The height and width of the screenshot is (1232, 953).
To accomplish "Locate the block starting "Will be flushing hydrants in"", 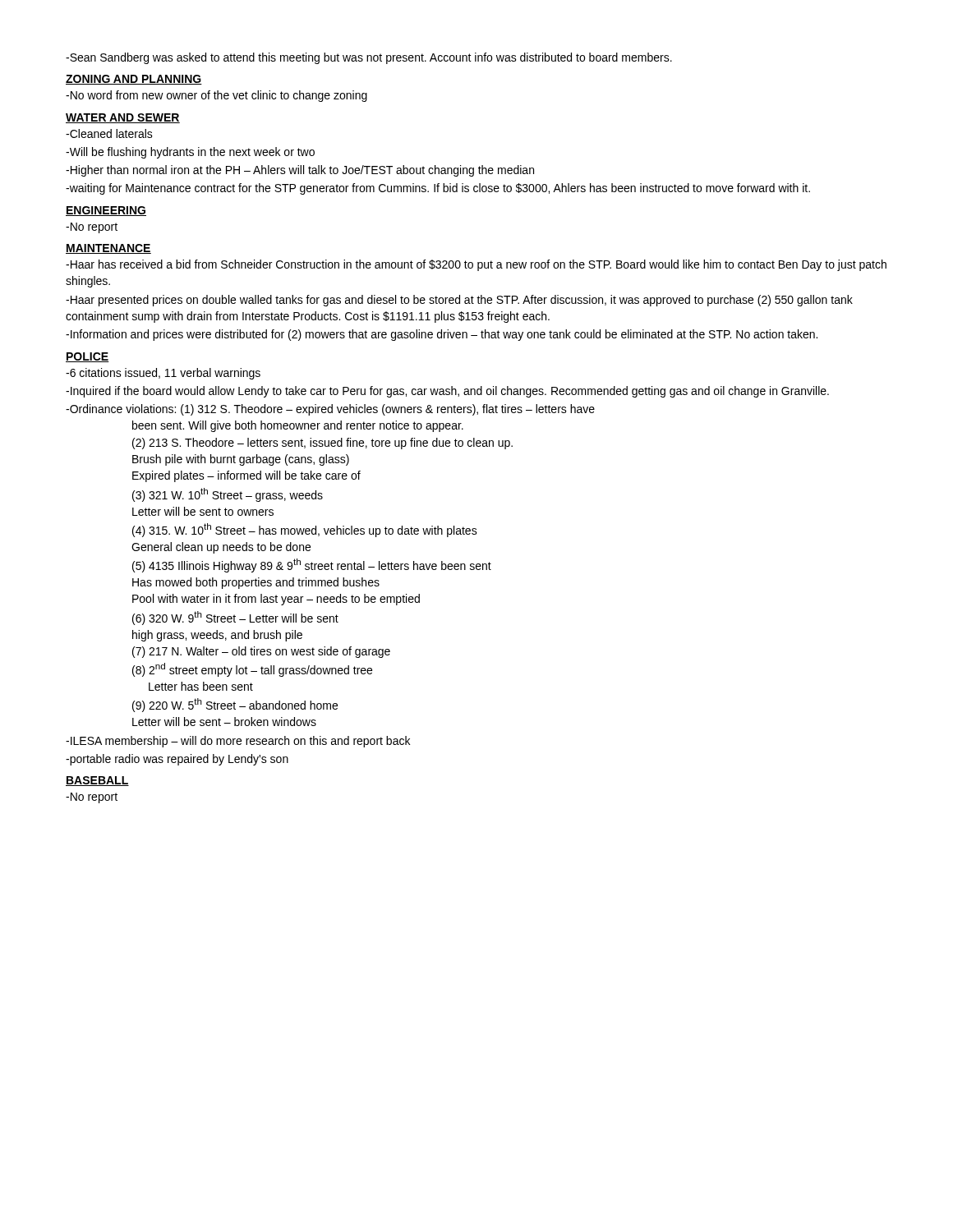I will point(190,152).
